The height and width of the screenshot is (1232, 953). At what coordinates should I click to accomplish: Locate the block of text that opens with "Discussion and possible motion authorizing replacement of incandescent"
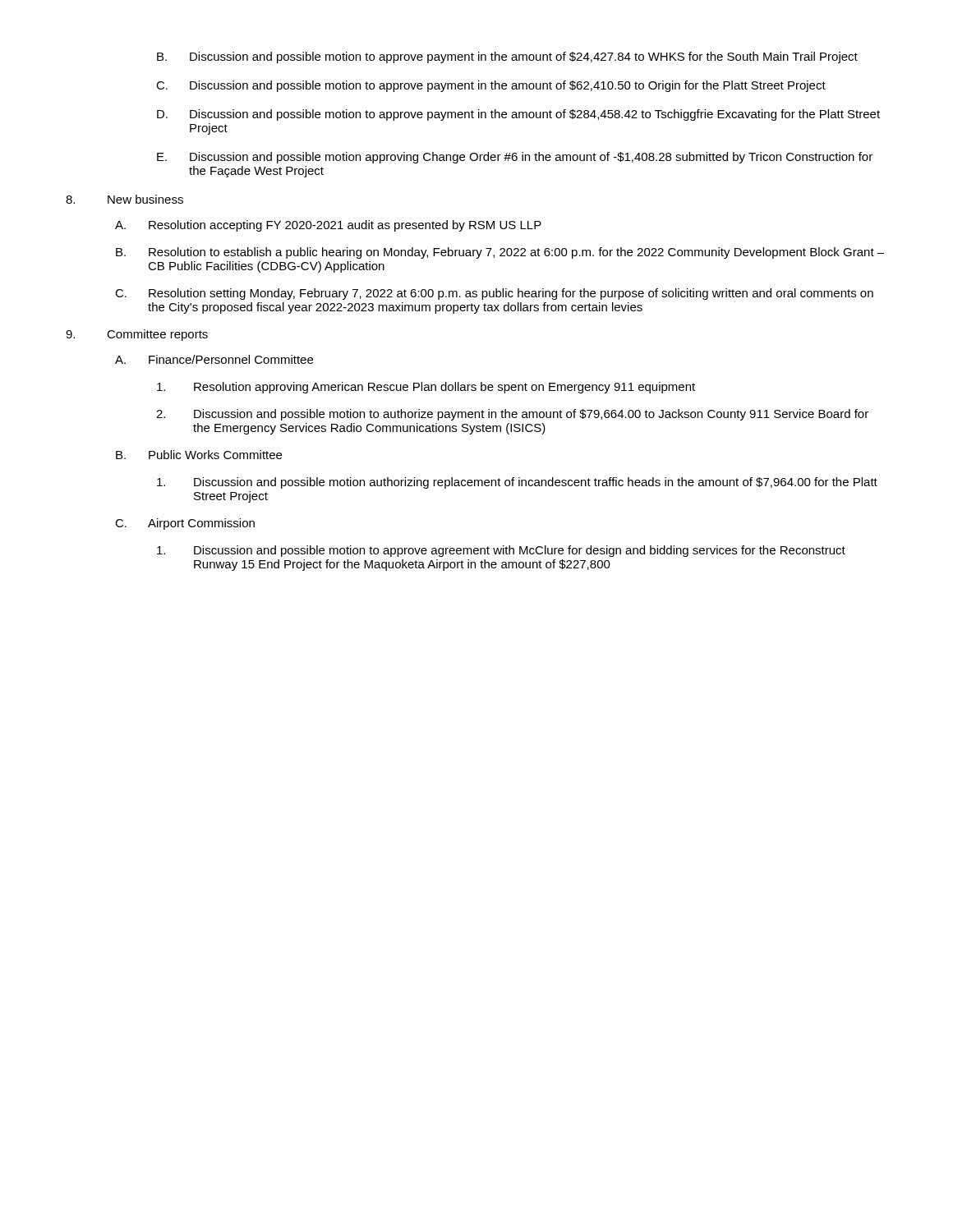click(522, 489)
